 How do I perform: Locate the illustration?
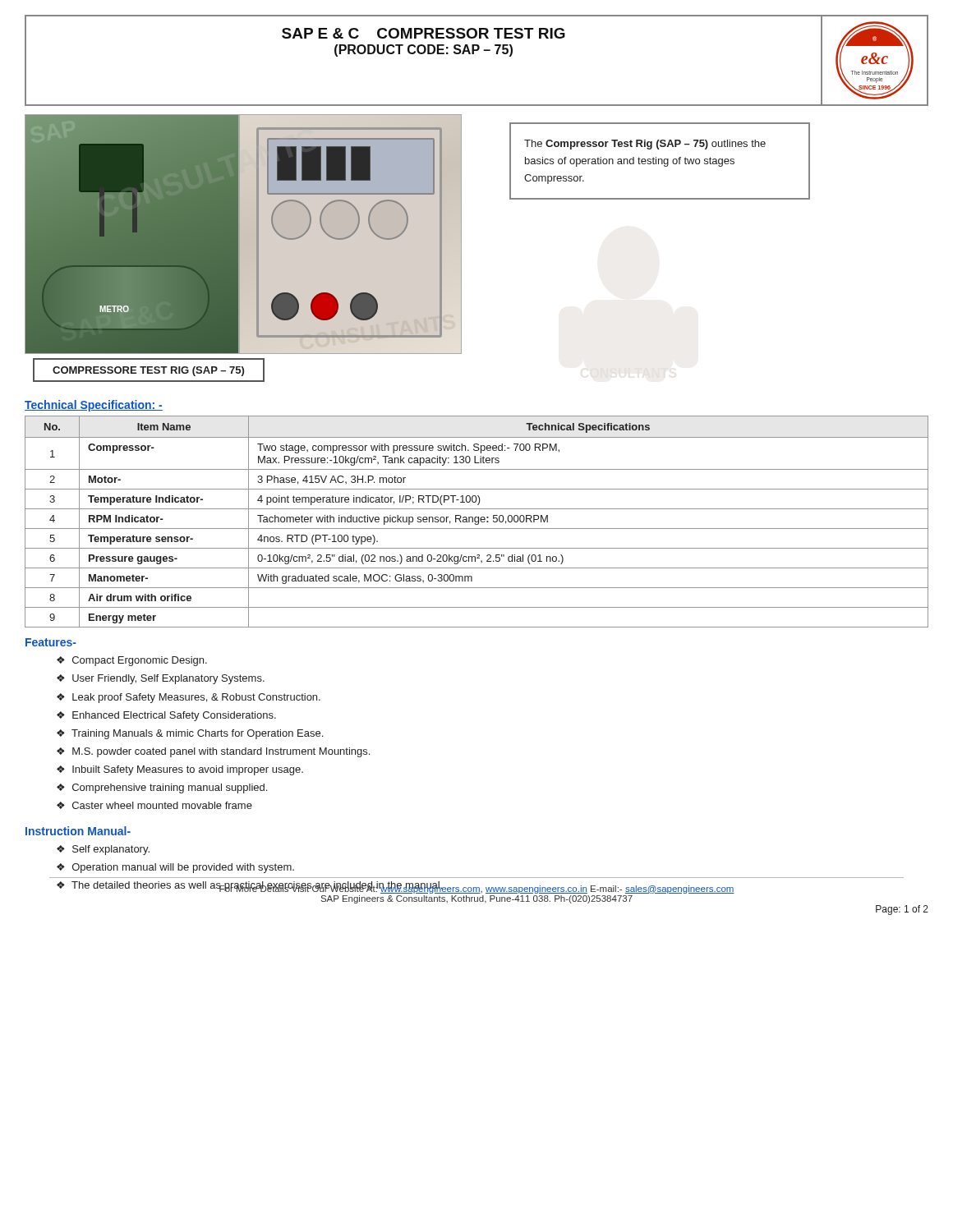(629, 300)
